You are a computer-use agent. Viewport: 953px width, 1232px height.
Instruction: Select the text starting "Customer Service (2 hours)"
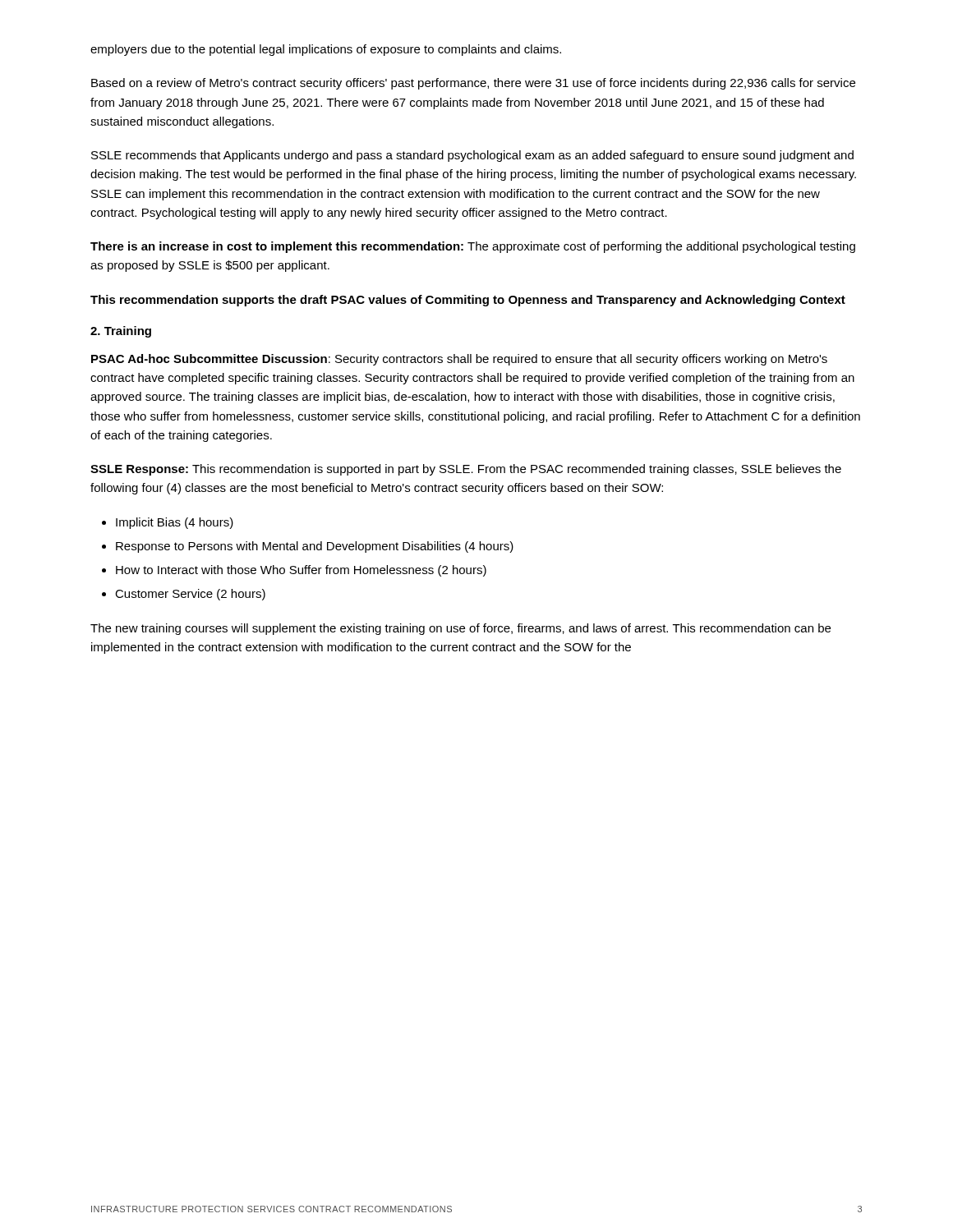[x=190, y=594]
